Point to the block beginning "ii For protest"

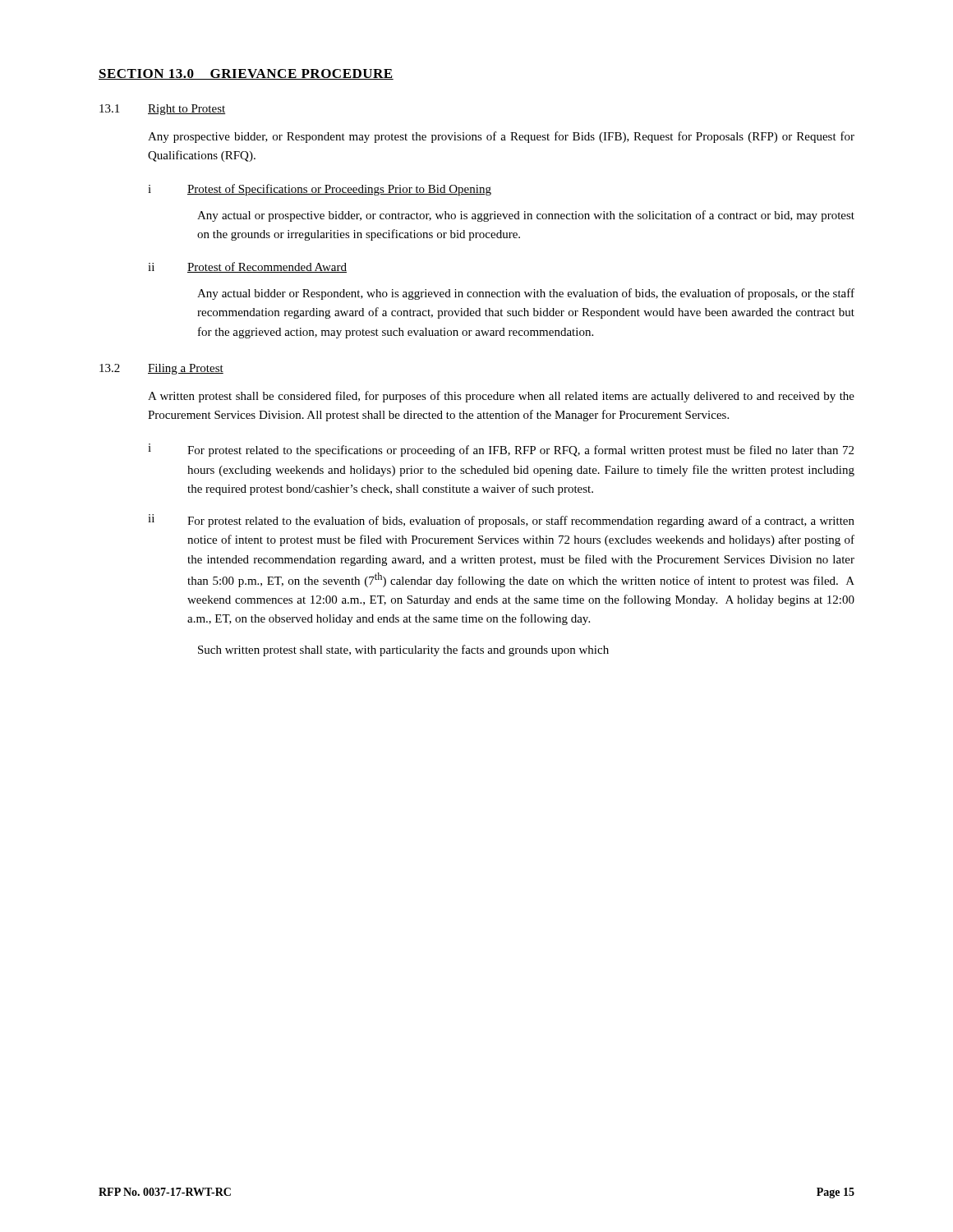coord(501,570)
